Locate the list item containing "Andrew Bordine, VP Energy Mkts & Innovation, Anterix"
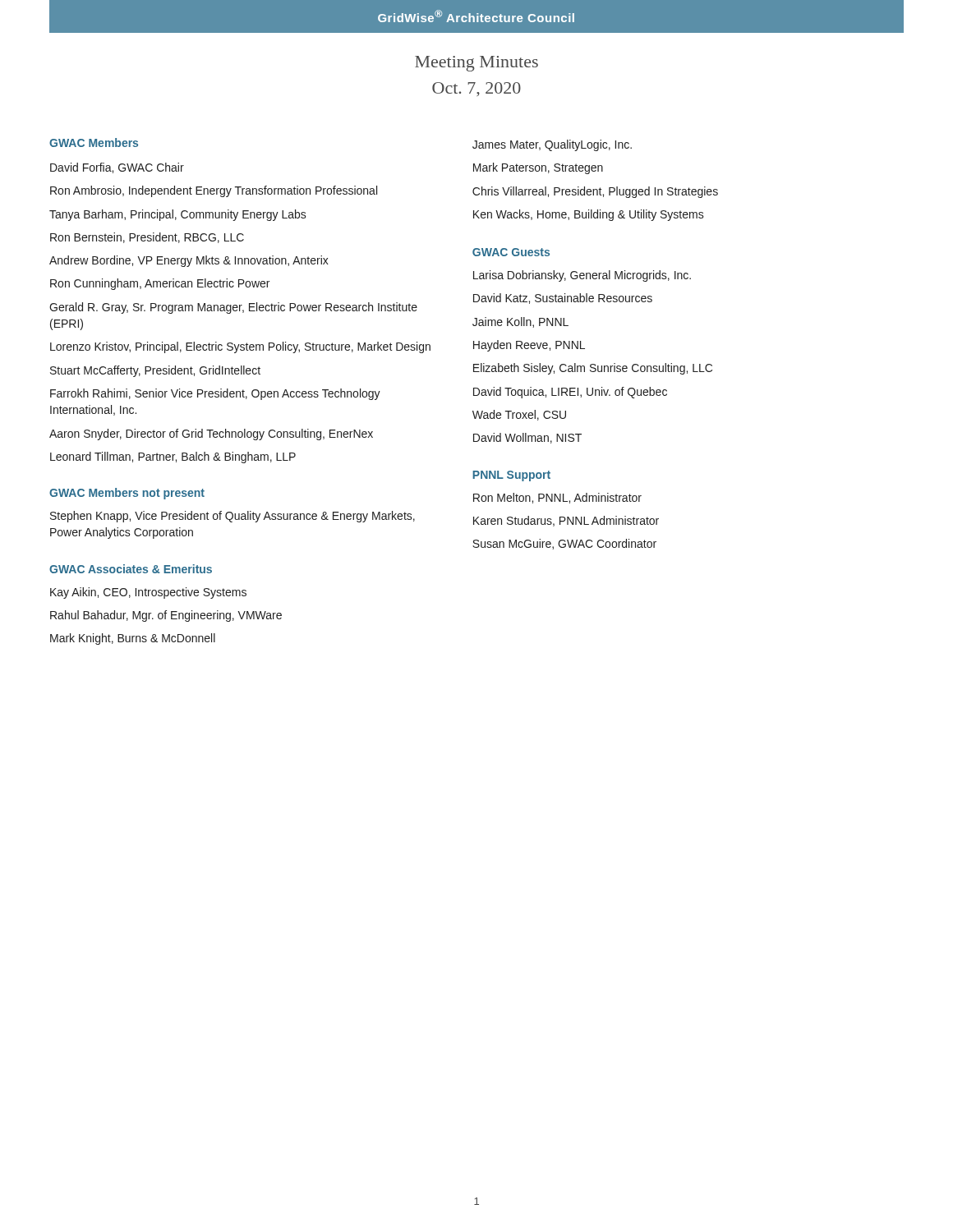The width and height of the screenshot is (953, 1232). point(189,261)
